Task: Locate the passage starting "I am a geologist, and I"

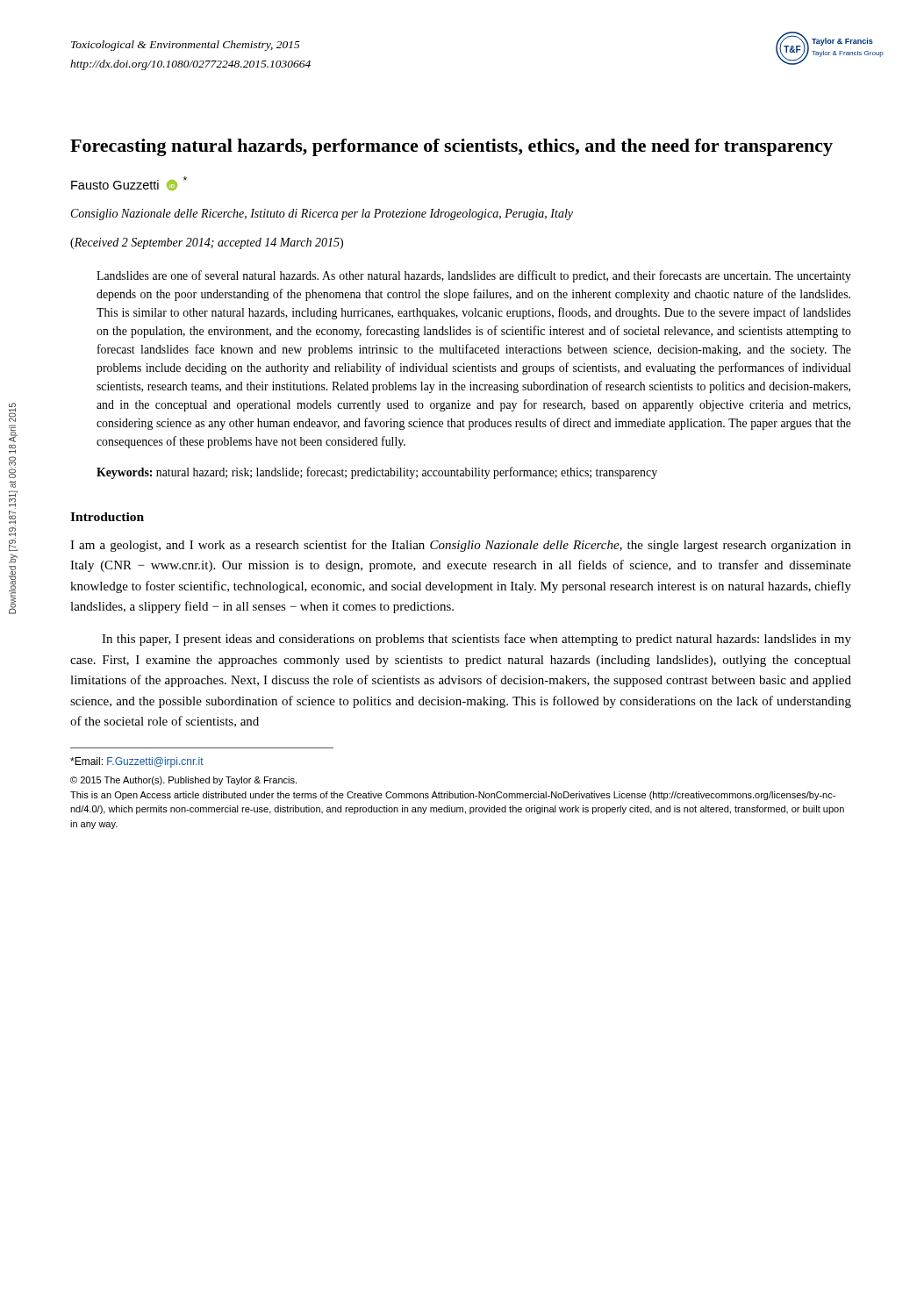Action: (461, 575)
